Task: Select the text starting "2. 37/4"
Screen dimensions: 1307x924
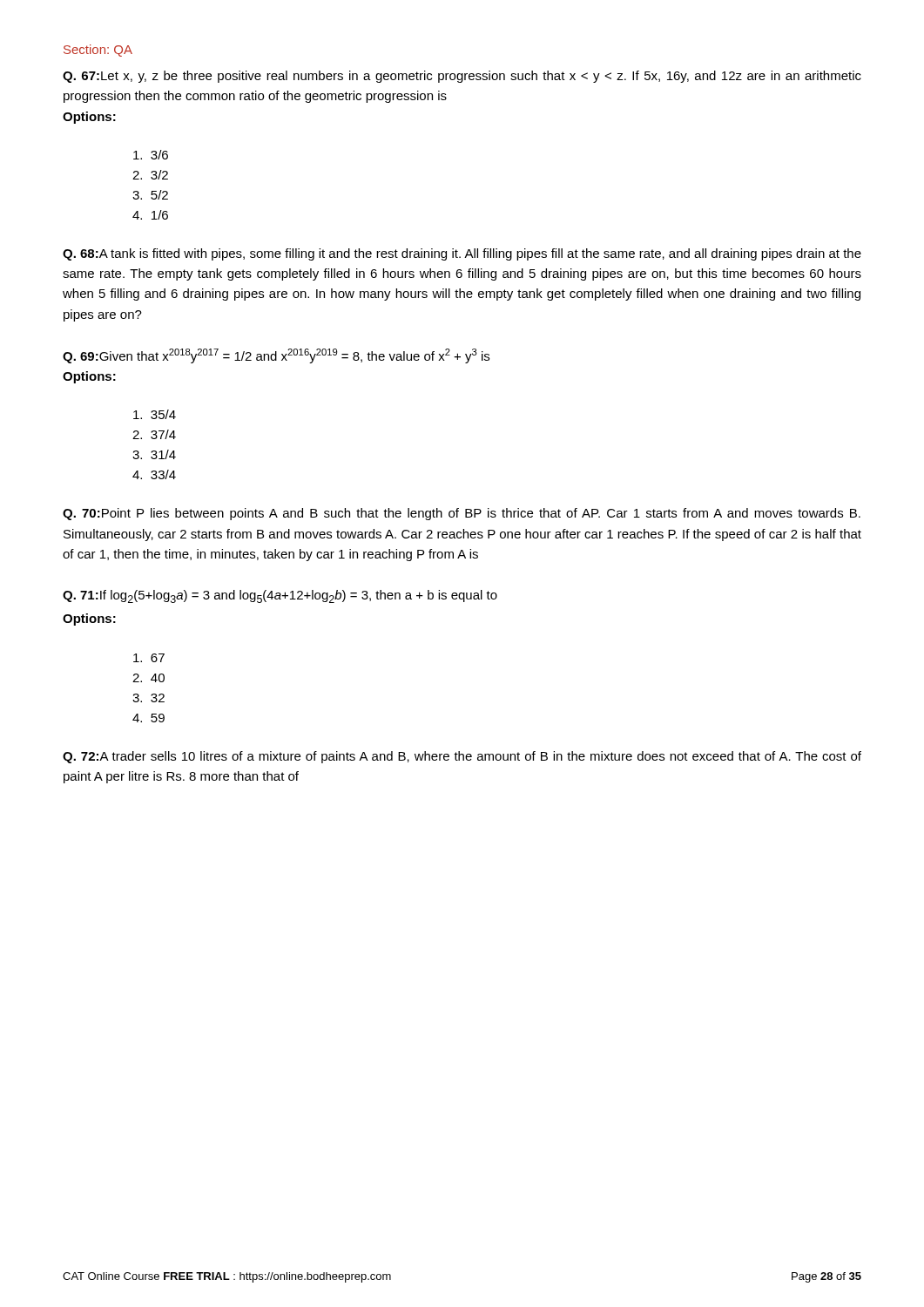Action: tap(154, 435)
